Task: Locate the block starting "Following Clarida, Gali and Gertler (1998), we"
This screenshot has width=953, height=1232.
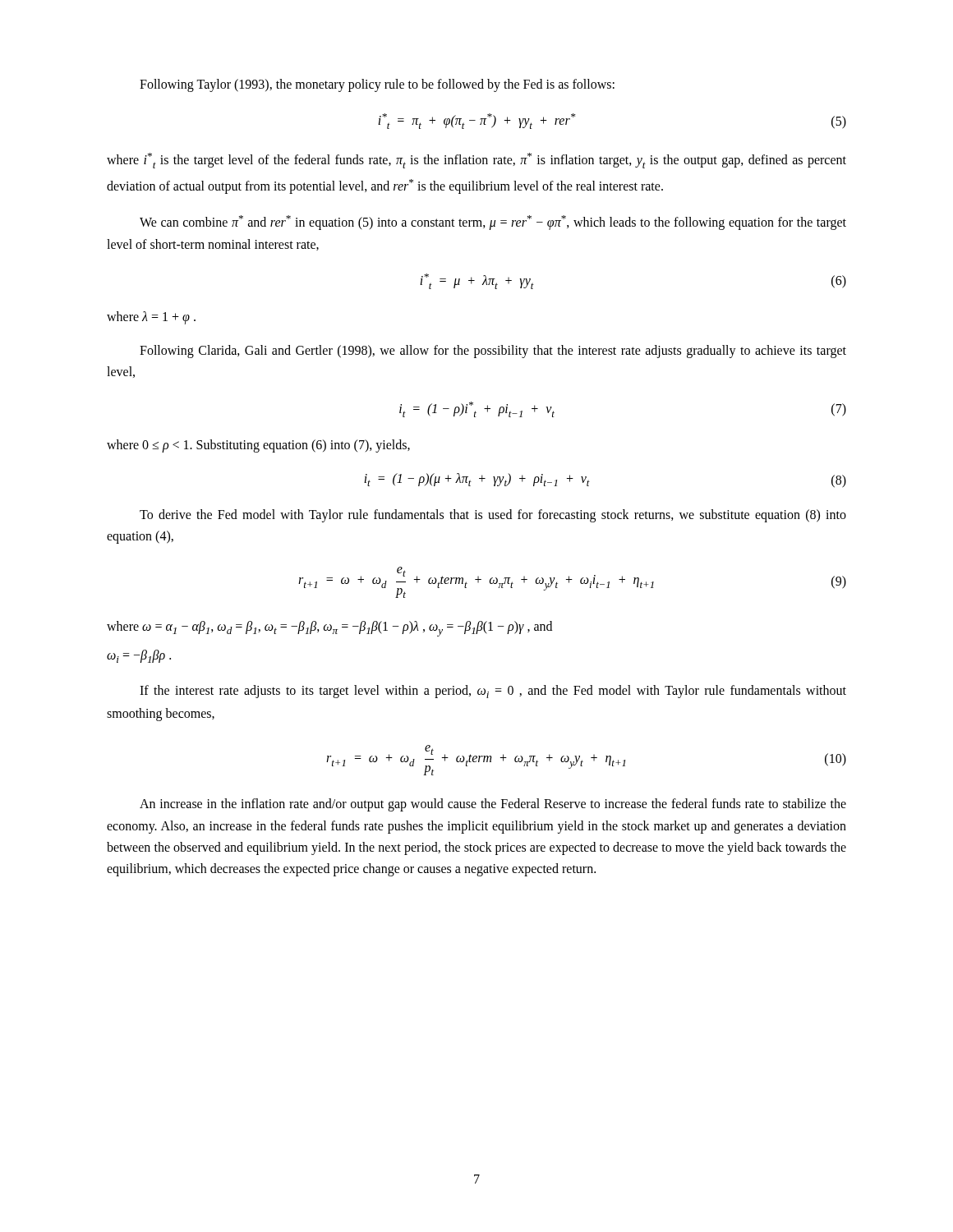Action: pyautogui.click(x=476, y=362)
